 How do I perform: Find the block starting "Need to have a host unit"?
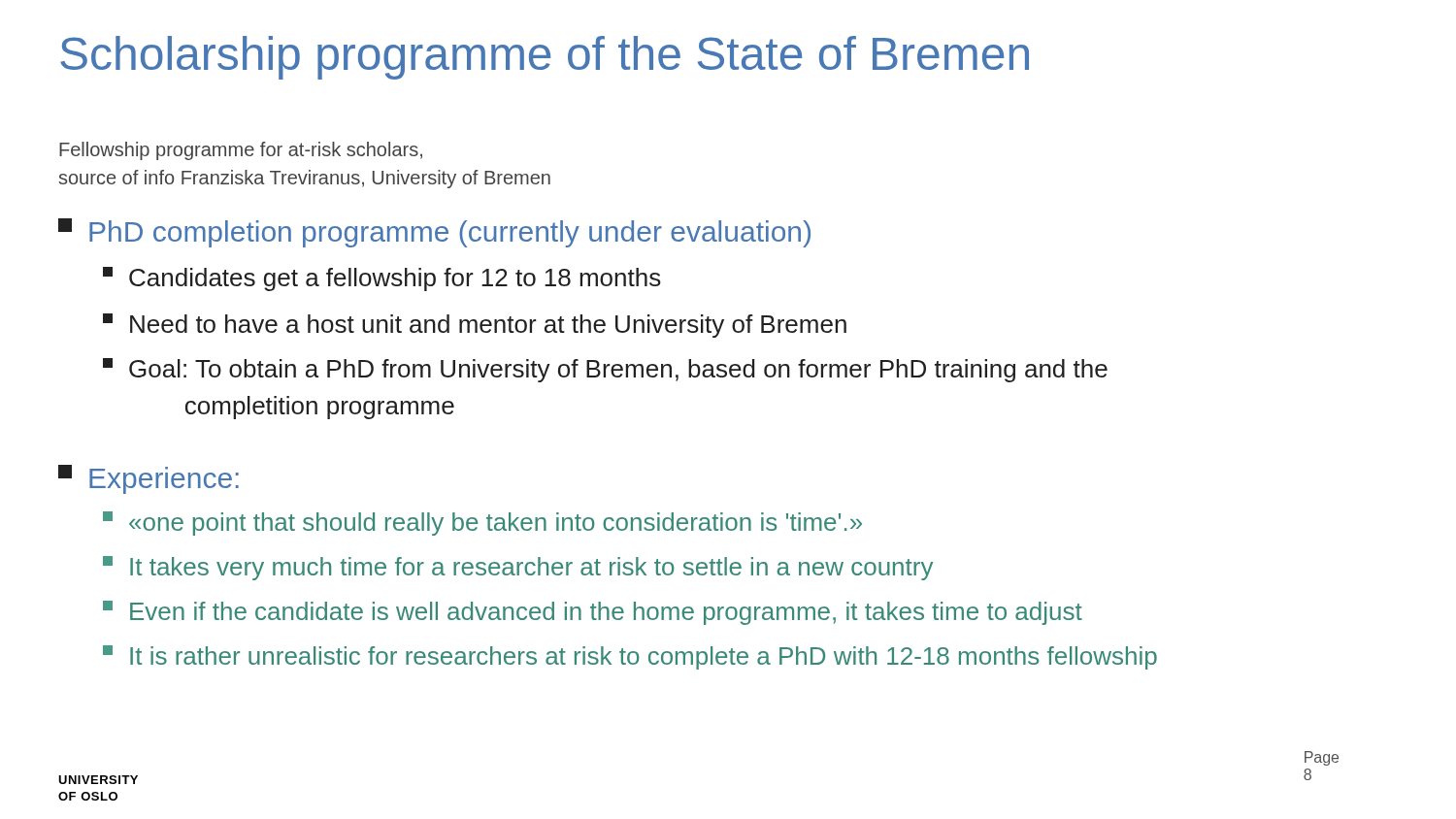click(750, 325)
